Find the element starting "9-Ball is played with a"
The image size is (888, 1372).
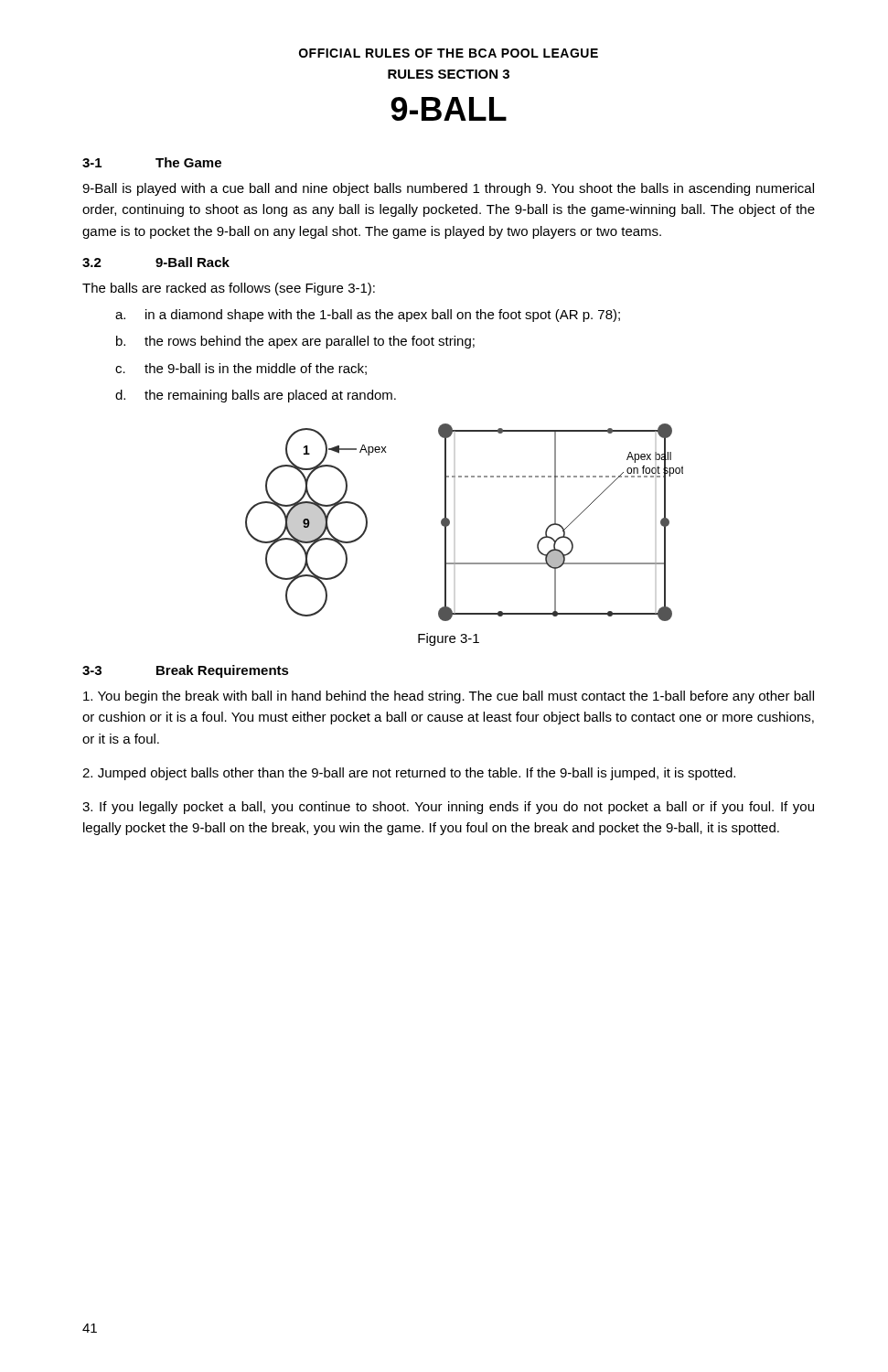click(449, 209)
